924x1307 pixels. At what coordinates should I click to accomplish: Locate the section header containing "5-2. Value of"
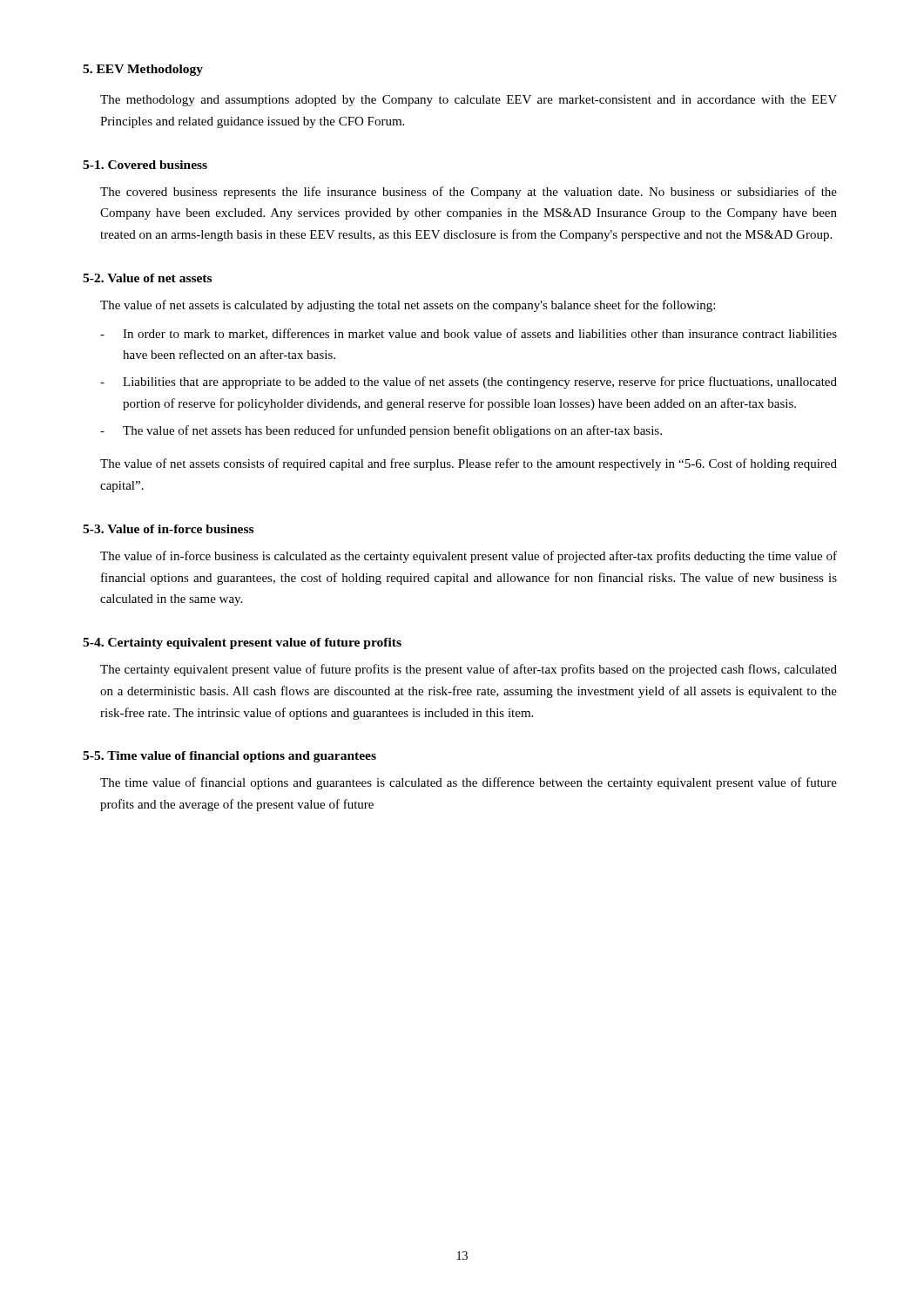pyautogui.click(x=147, y=277)
